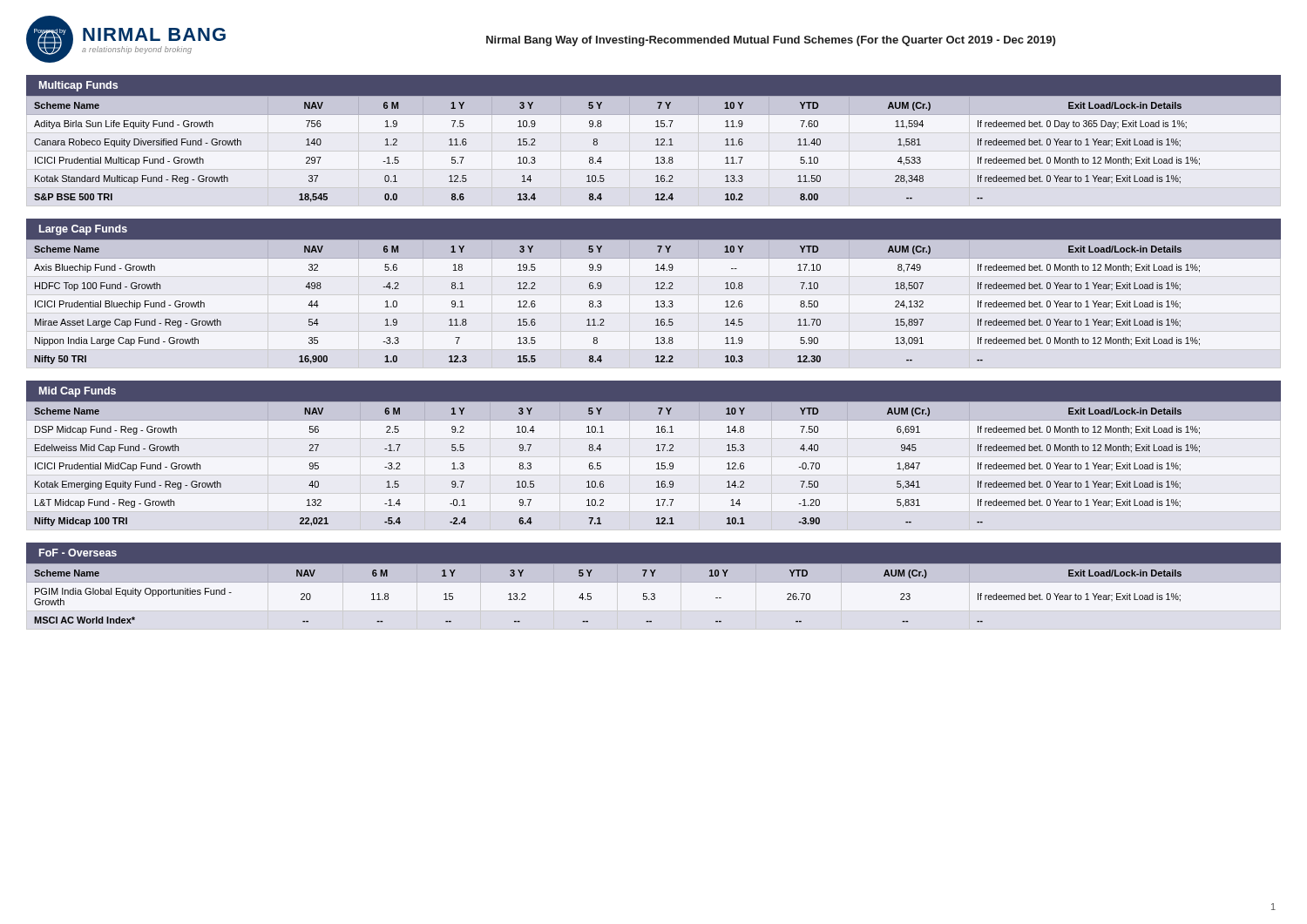The image size is (1307, 924).
Task: Locate the passage starting "Mid Cap Funds"
Action: pyautogui.click(x=77, y=391)
